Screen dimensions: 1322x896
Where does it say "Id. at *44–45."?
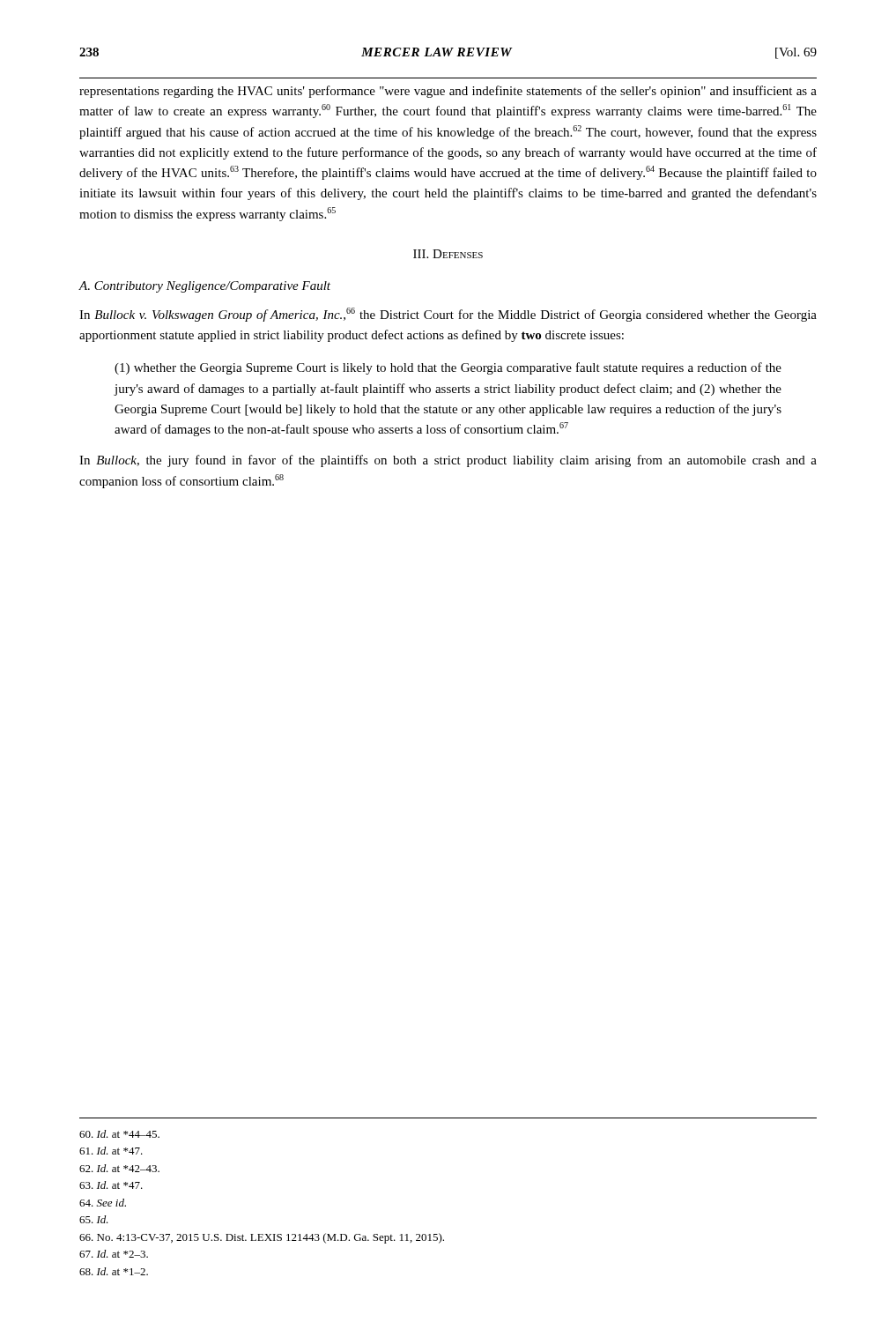[120, 1133]
